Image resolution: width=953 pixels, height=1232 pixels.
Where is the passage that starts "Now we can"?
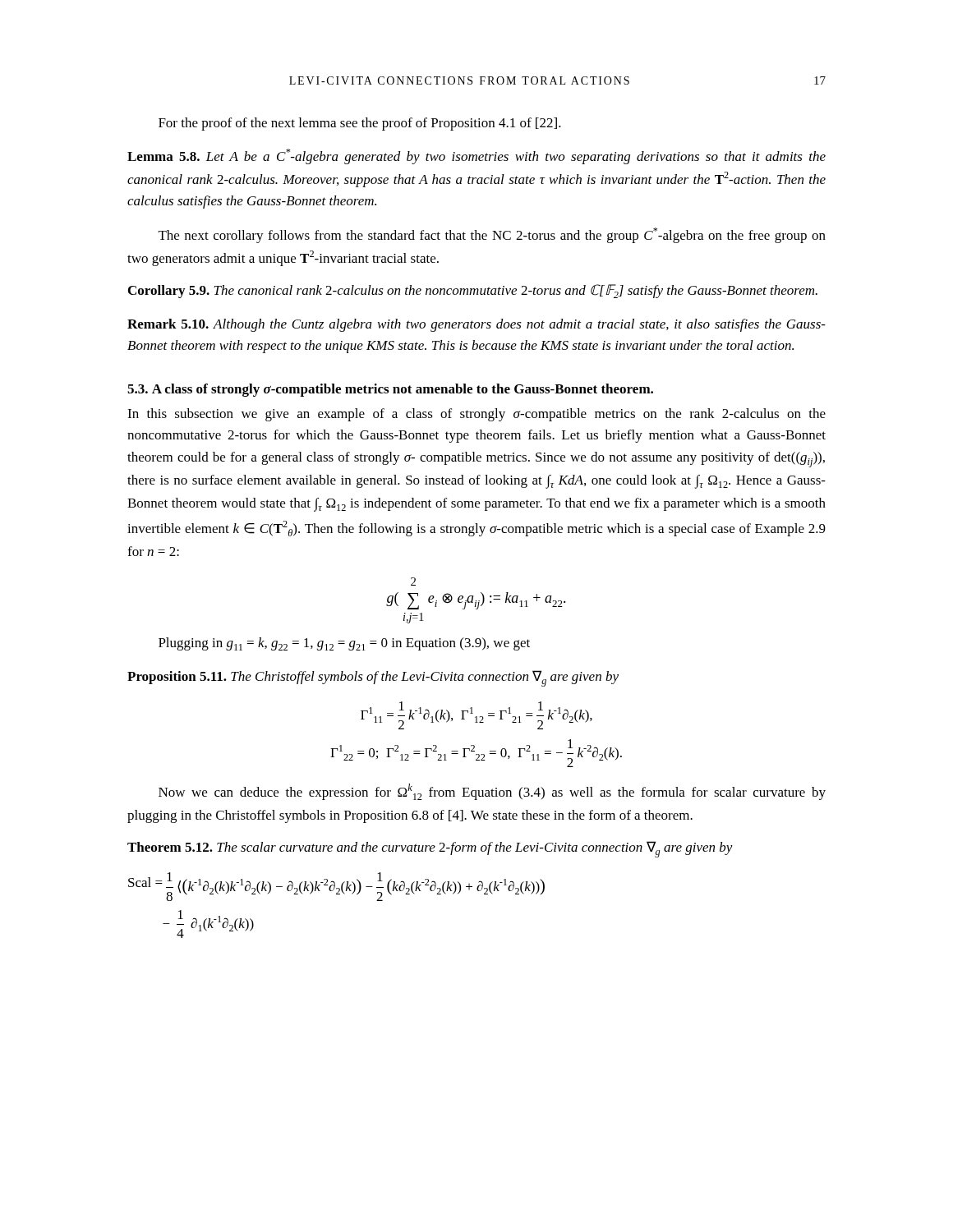click(476, 803)
